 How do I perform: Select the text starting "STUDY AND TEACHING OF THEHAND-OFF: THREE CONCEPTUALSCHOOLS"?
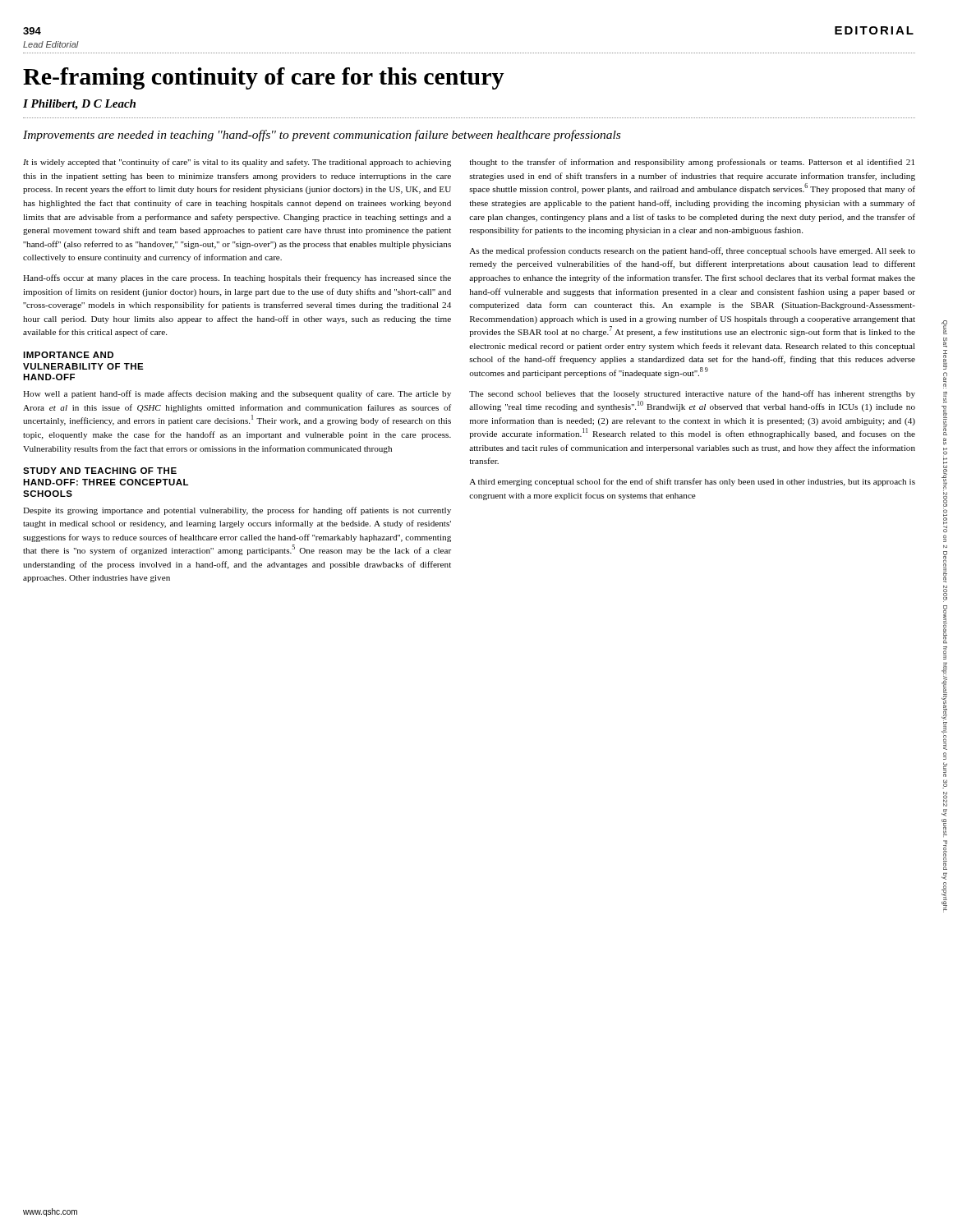106,482
